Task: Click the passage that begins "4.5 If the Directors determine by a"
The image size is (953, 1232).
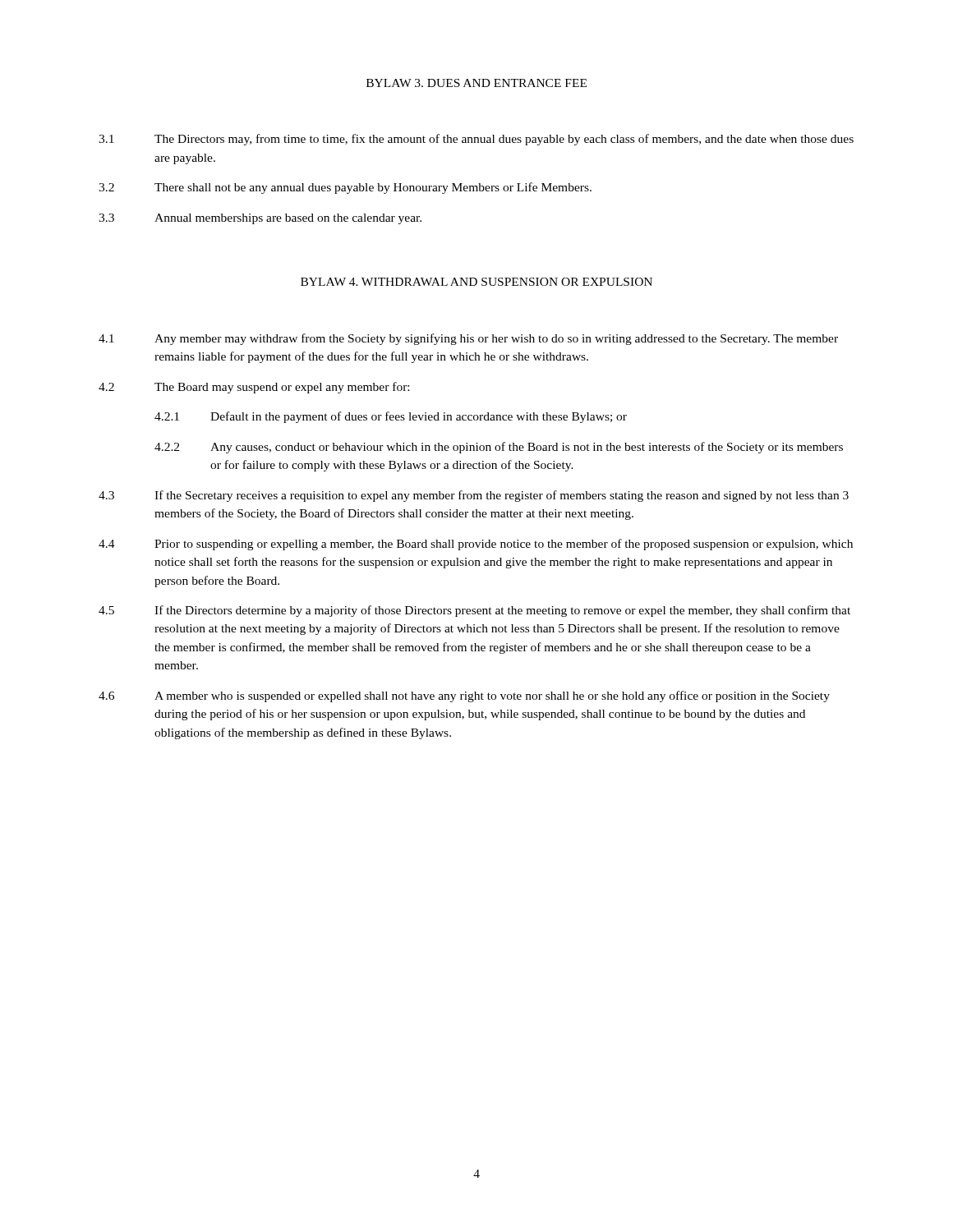Action: tap(476, 638)
